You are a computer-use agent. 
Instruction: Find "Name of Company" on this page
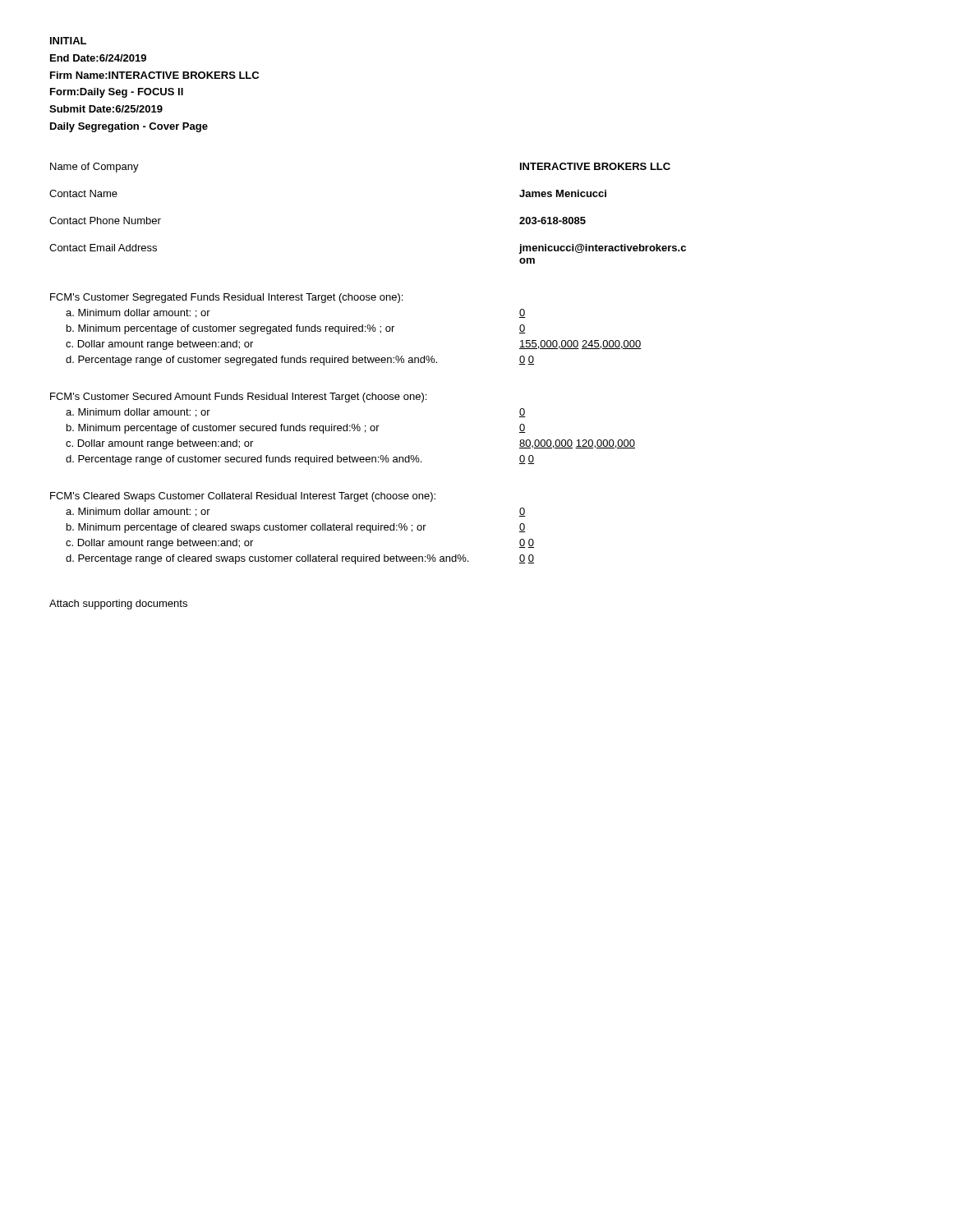[x=94, y=166]
